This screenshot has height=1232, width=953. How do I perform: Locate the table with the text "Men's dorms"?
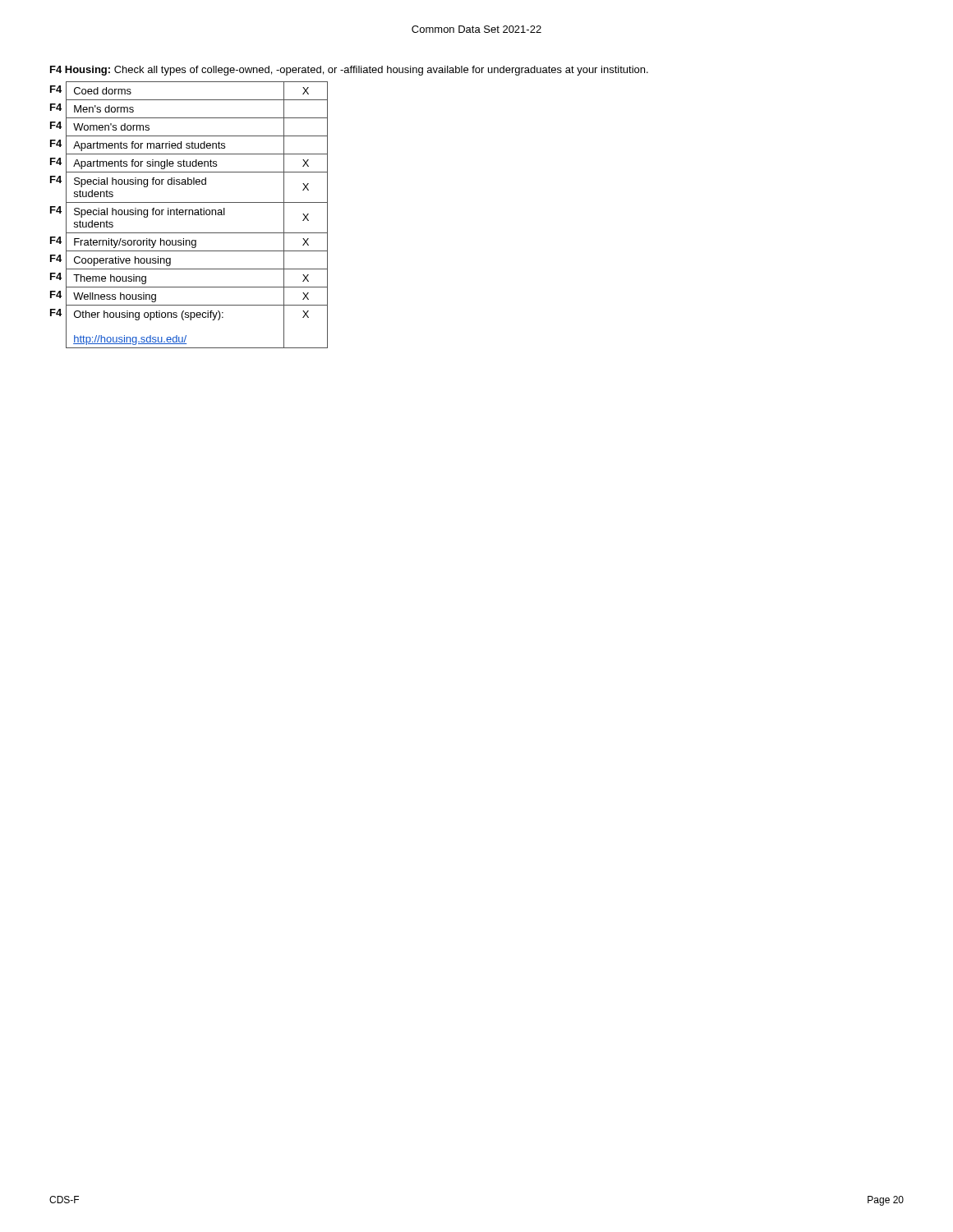(476, 214)
